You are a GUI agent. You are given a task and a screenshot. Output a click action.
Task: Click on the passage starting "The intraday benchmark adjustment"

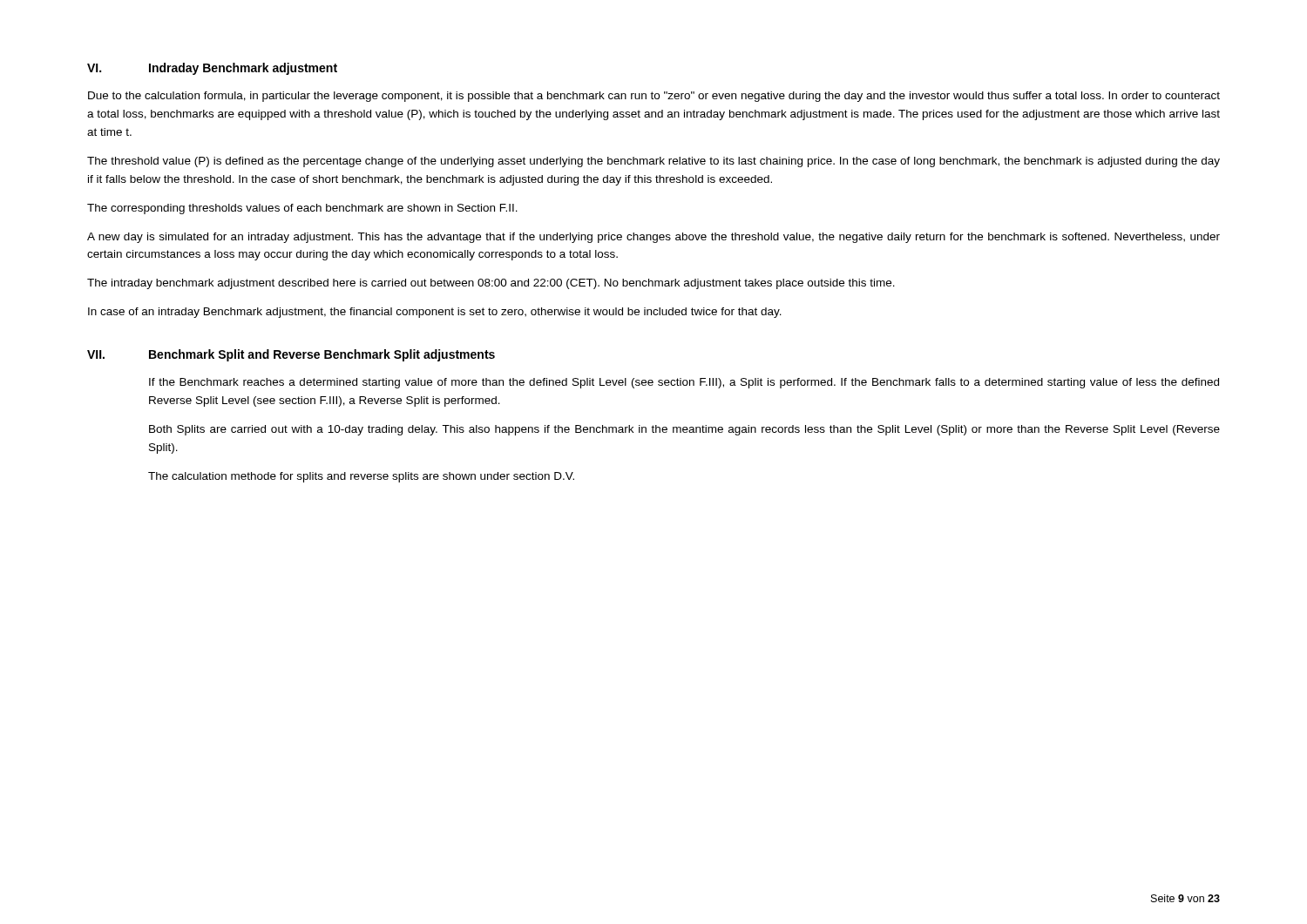tap(491, 283)
